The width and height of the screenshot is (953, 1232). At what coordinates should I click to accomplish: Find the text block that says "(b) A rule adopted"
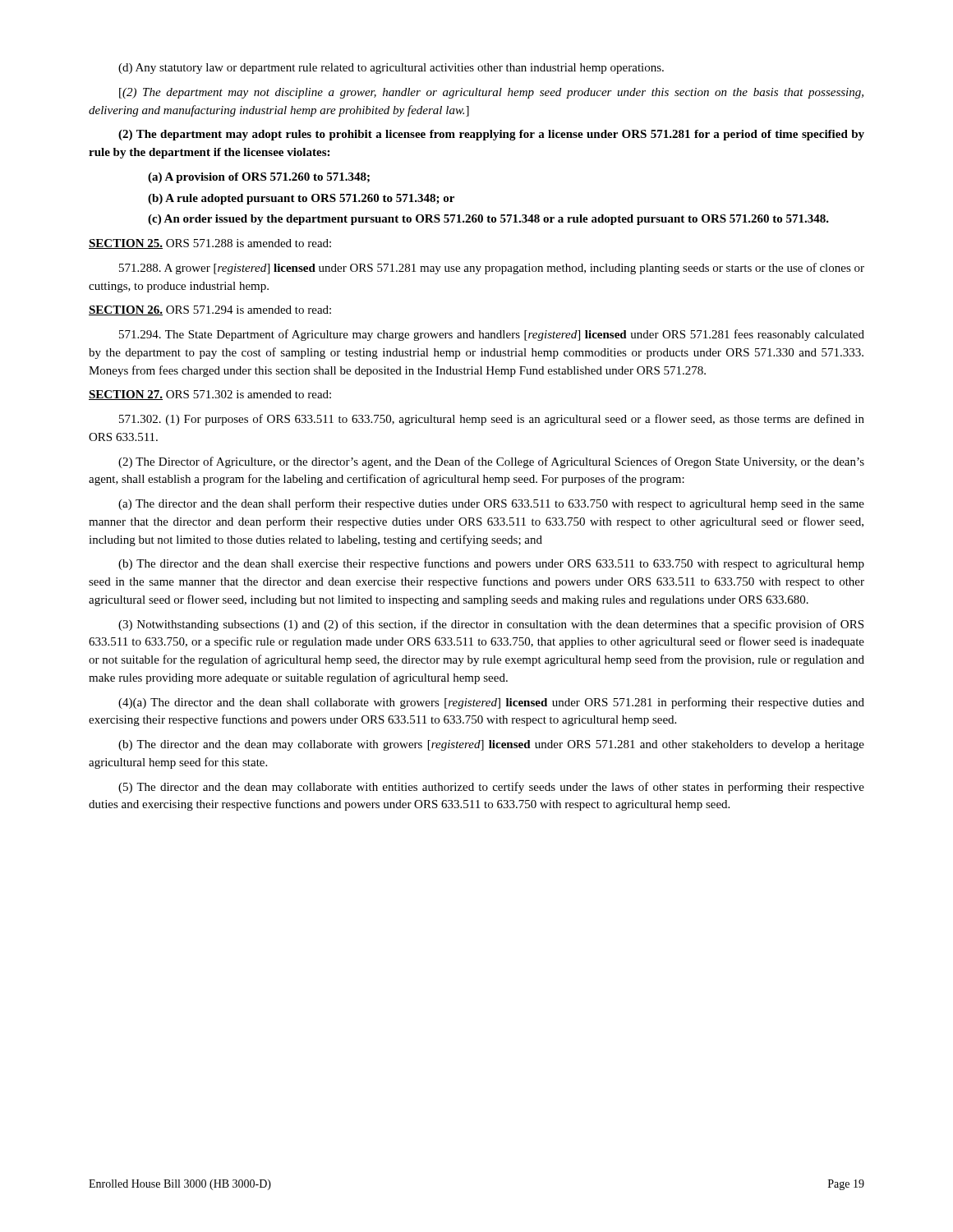coord(301,199)
